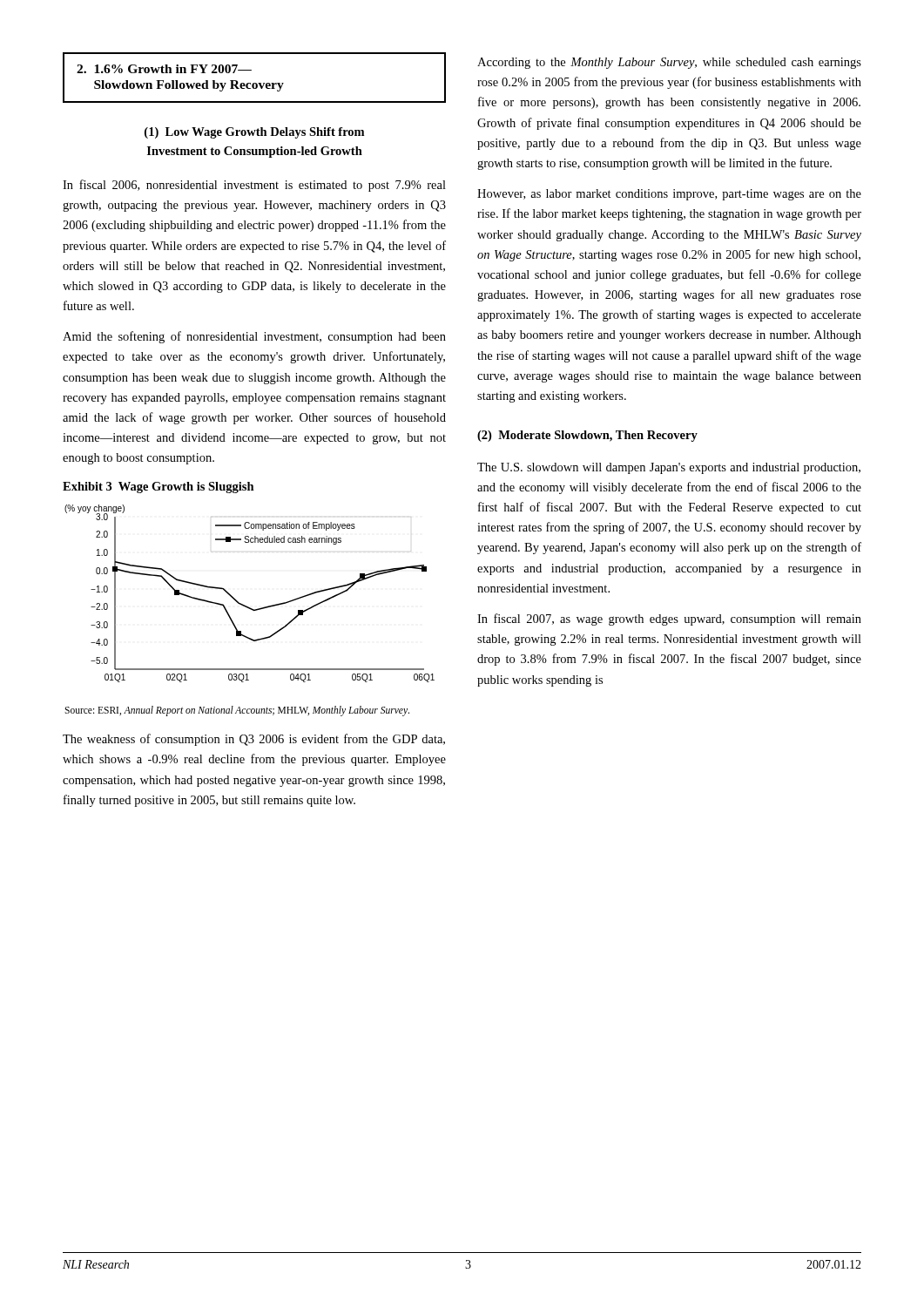
Task: Where does it say "(2) Moderate Slowdown, Then Recovery"?
Action: click(x=587, y=435)
